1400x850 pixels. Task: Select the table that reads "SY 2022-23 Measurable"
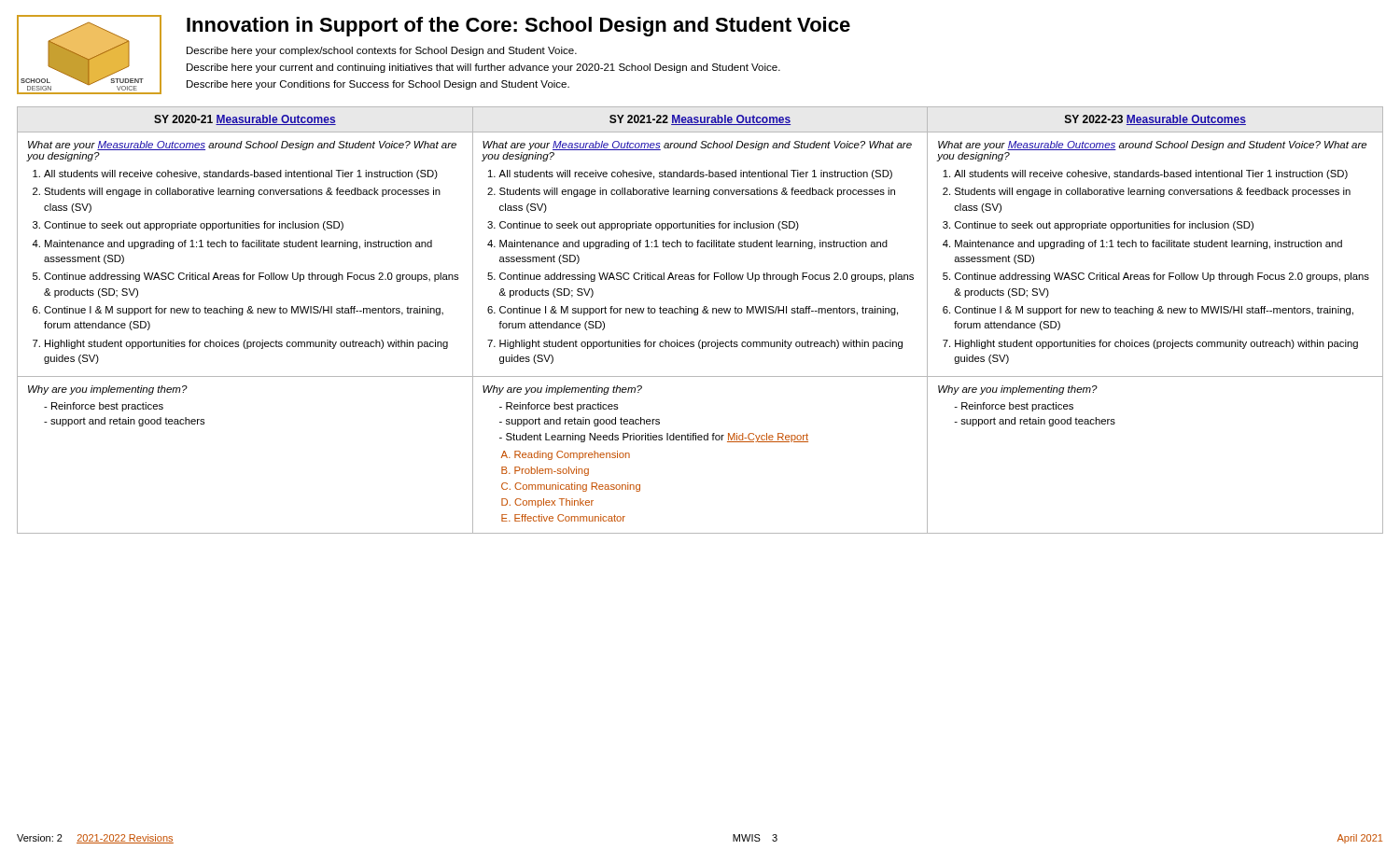[x=700, y=320]
